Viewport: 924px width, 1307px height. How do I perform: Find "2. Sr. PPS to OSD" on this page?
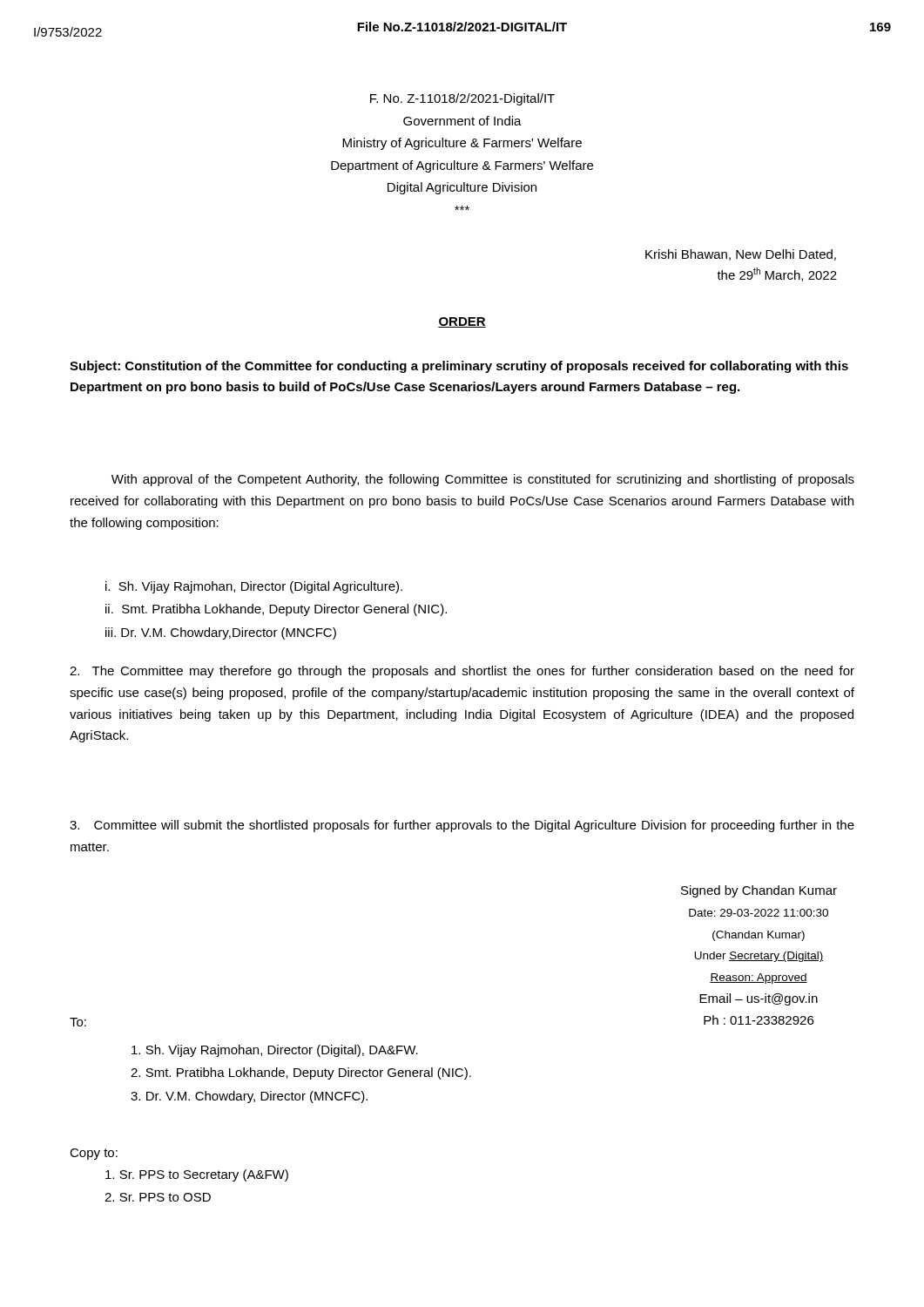[158, 1197]
